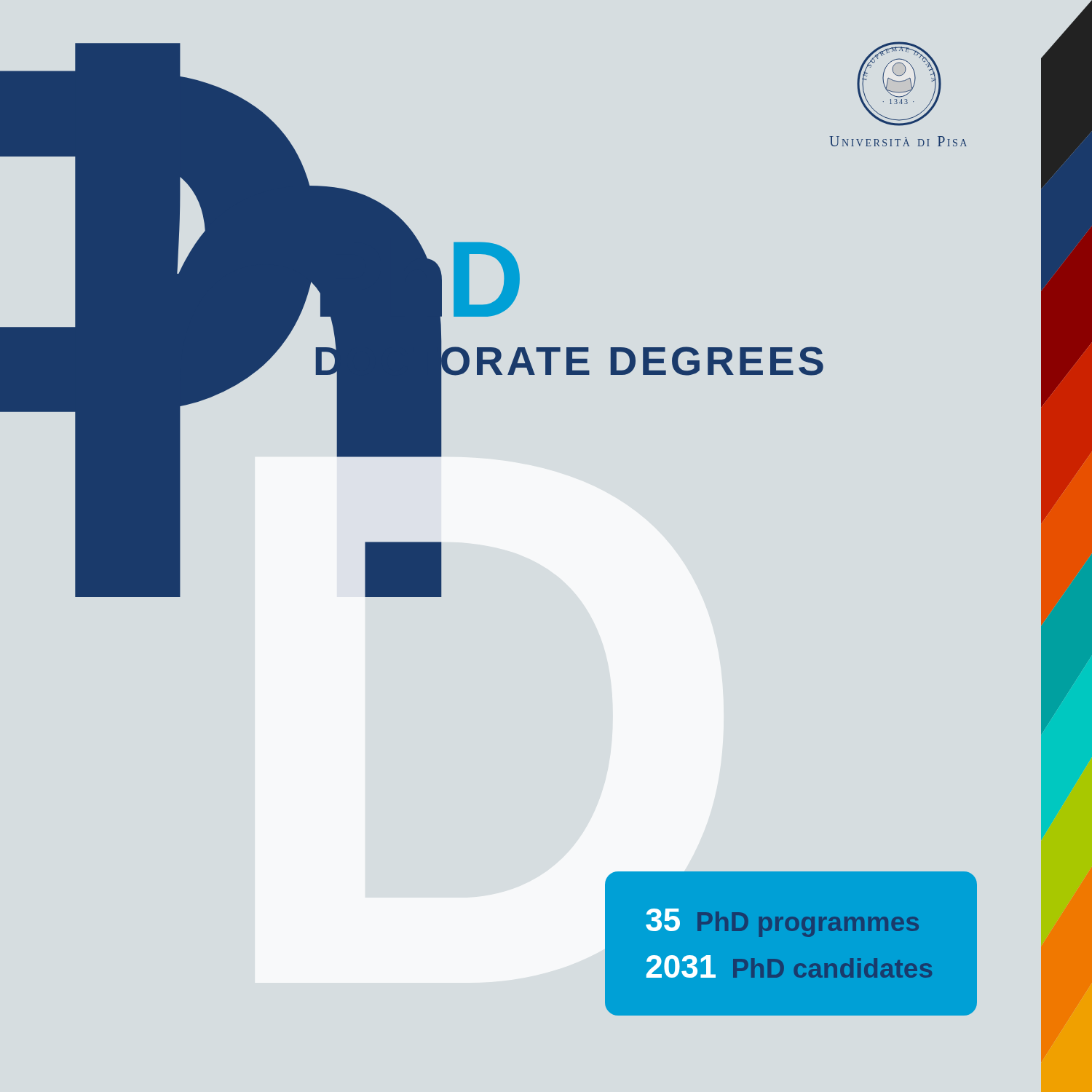1092x1092 pixels.
Task: Locate the block starting "35 PhD programmes"
Action: point(789,943)
